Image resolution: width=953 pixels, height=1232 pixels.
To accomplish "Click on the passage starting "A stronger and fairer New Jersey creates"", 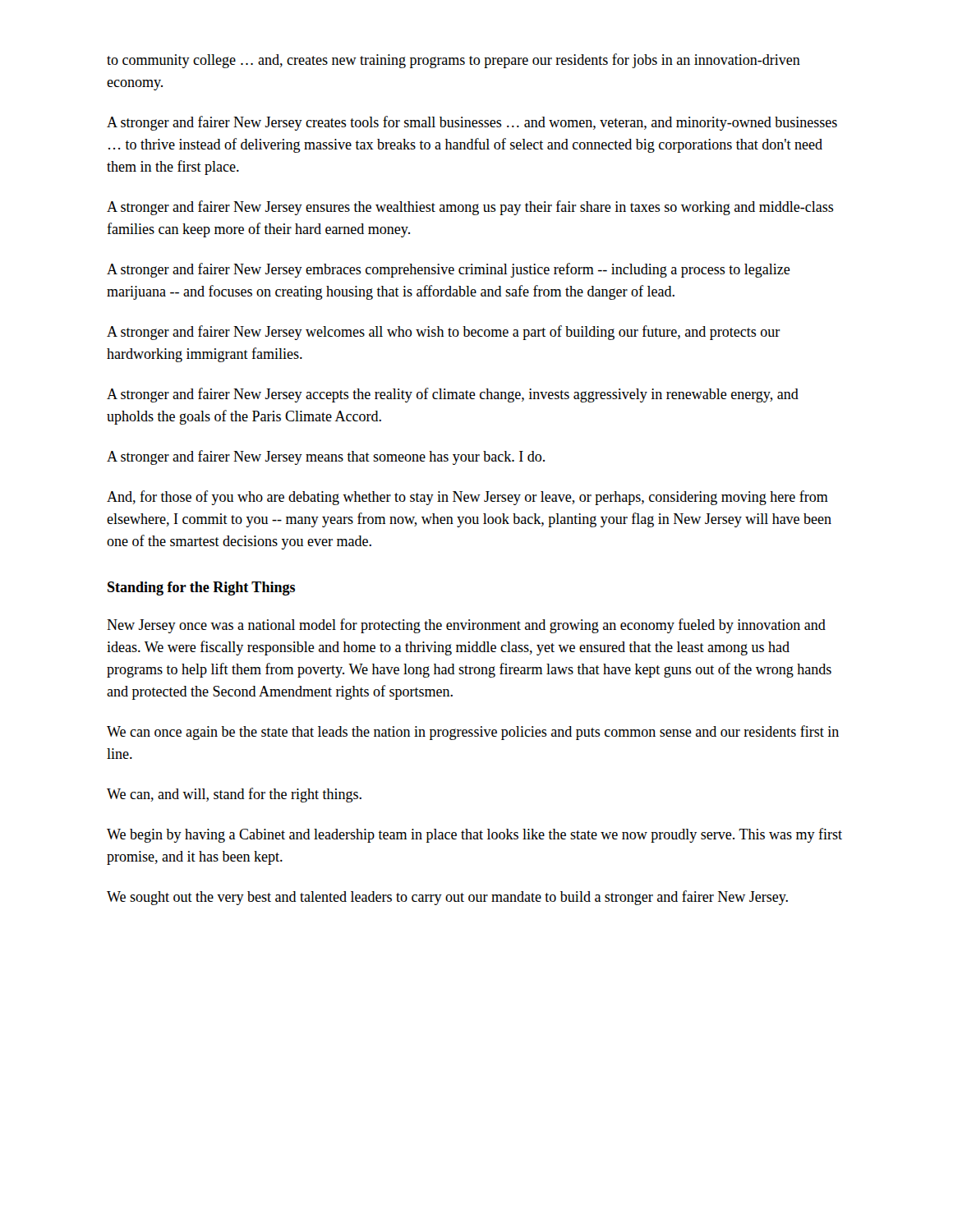I will pos(472,145).
